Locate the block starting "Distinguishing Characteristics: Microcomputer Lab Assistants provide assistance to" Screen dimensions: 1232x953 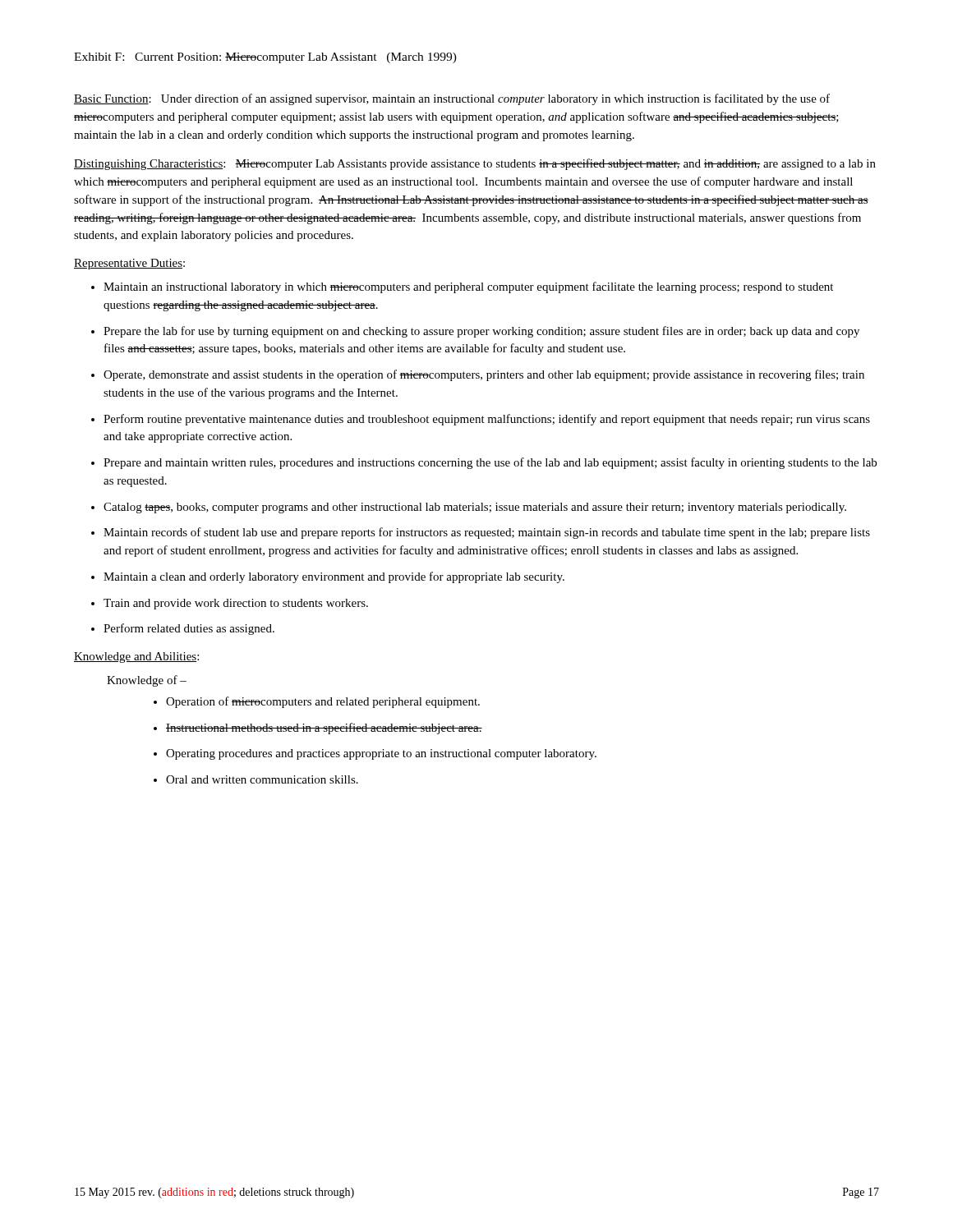pos(475,199)
